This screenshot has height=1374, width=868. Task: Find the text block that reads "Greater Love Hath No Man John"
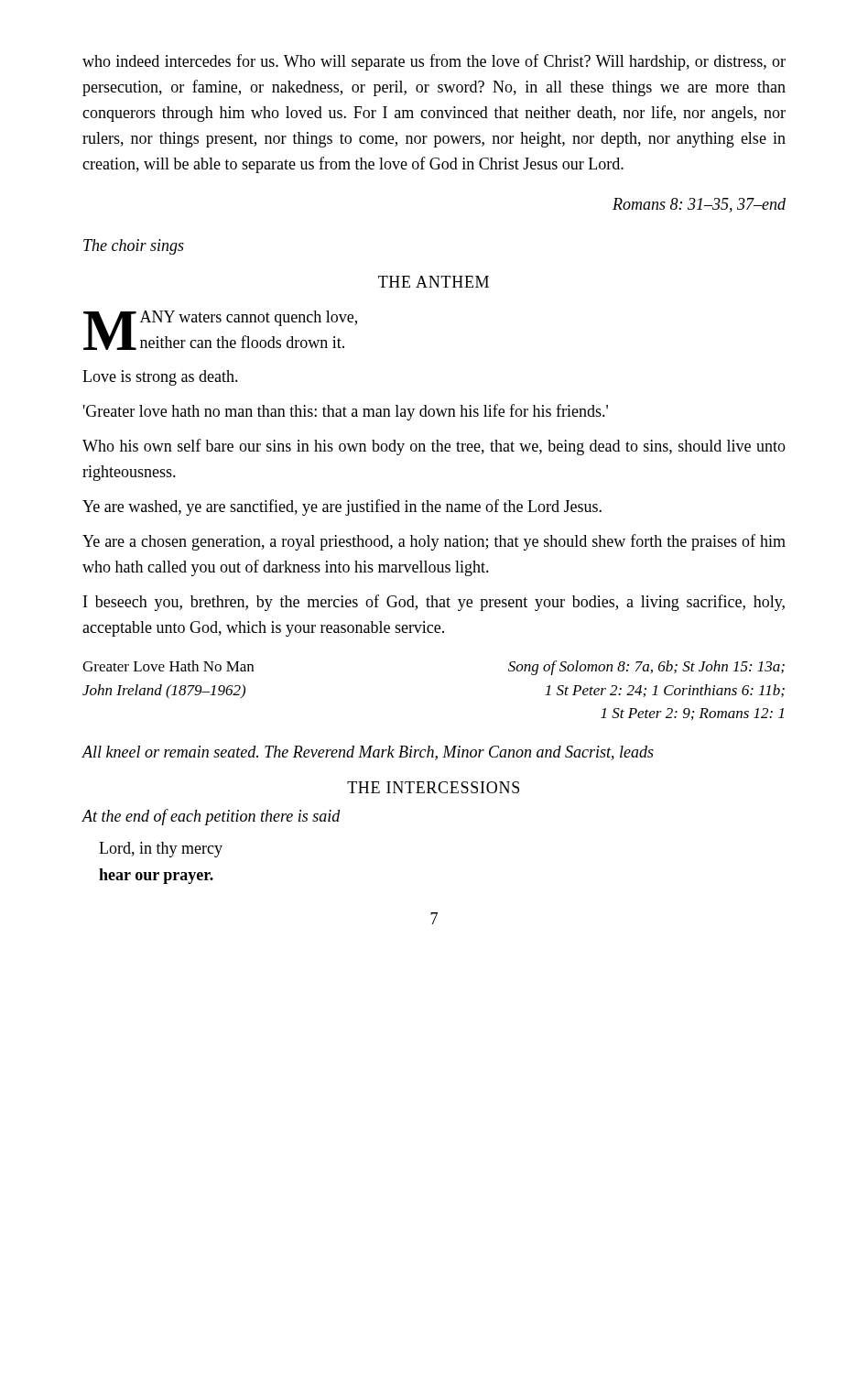click(174, 666)
